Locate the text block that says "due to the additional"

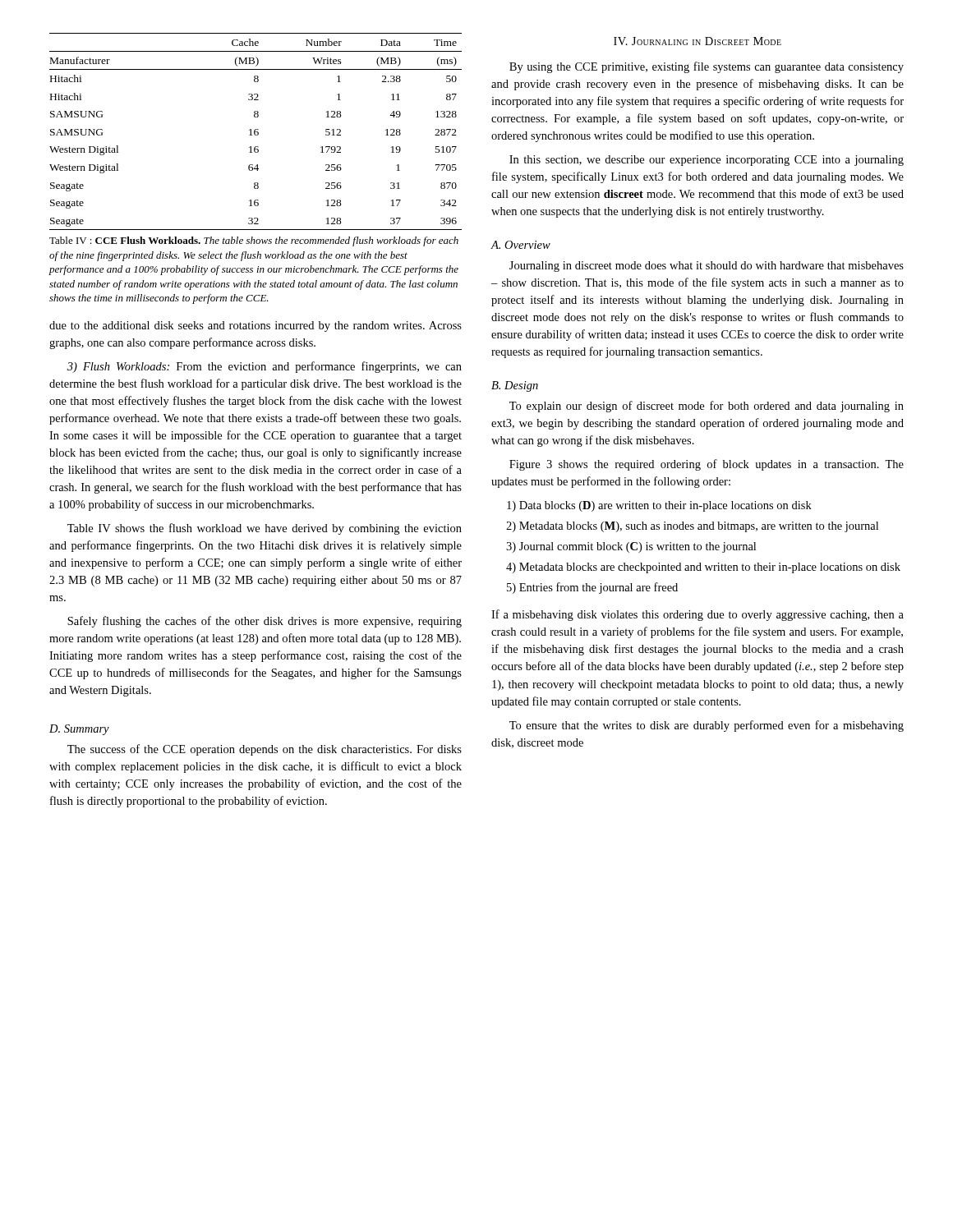255,334
